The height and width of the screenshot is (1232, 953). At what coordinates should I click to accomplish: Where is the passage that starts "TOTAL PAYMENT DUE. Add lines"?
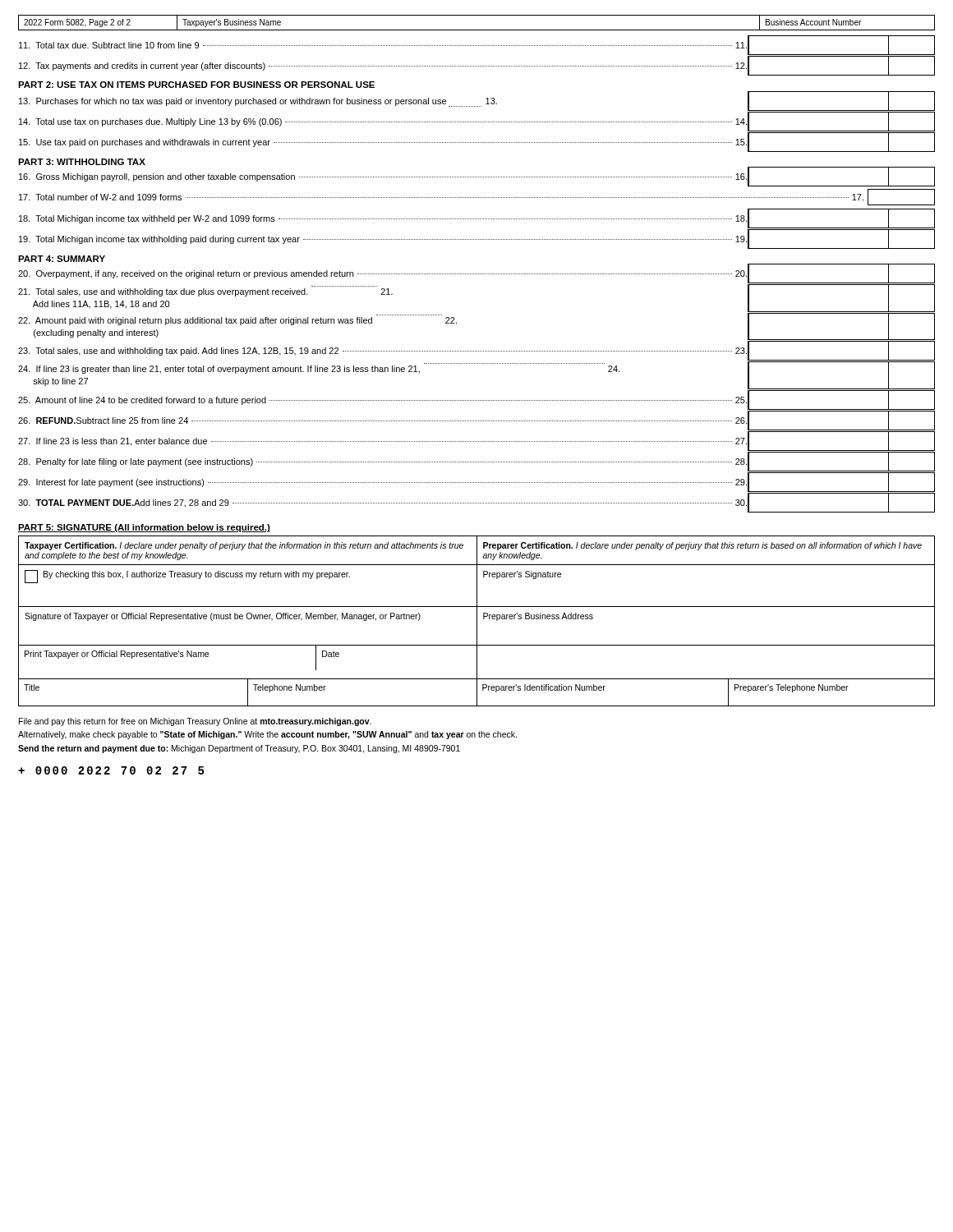[476, 503]
